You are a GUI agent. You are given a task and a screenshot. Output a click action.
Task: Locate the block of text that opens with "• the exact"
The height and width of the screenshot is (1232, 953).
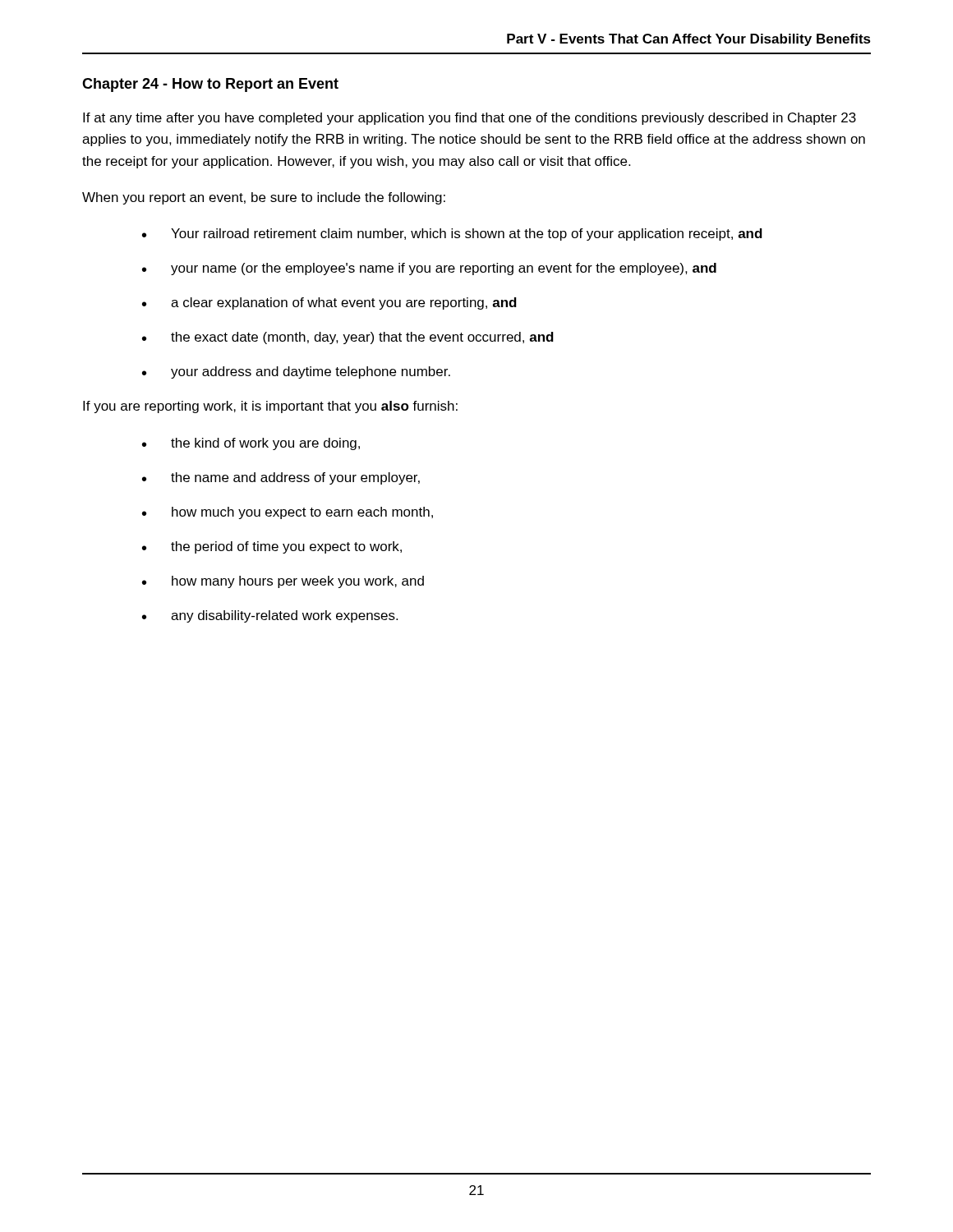(x=491, y=339)
